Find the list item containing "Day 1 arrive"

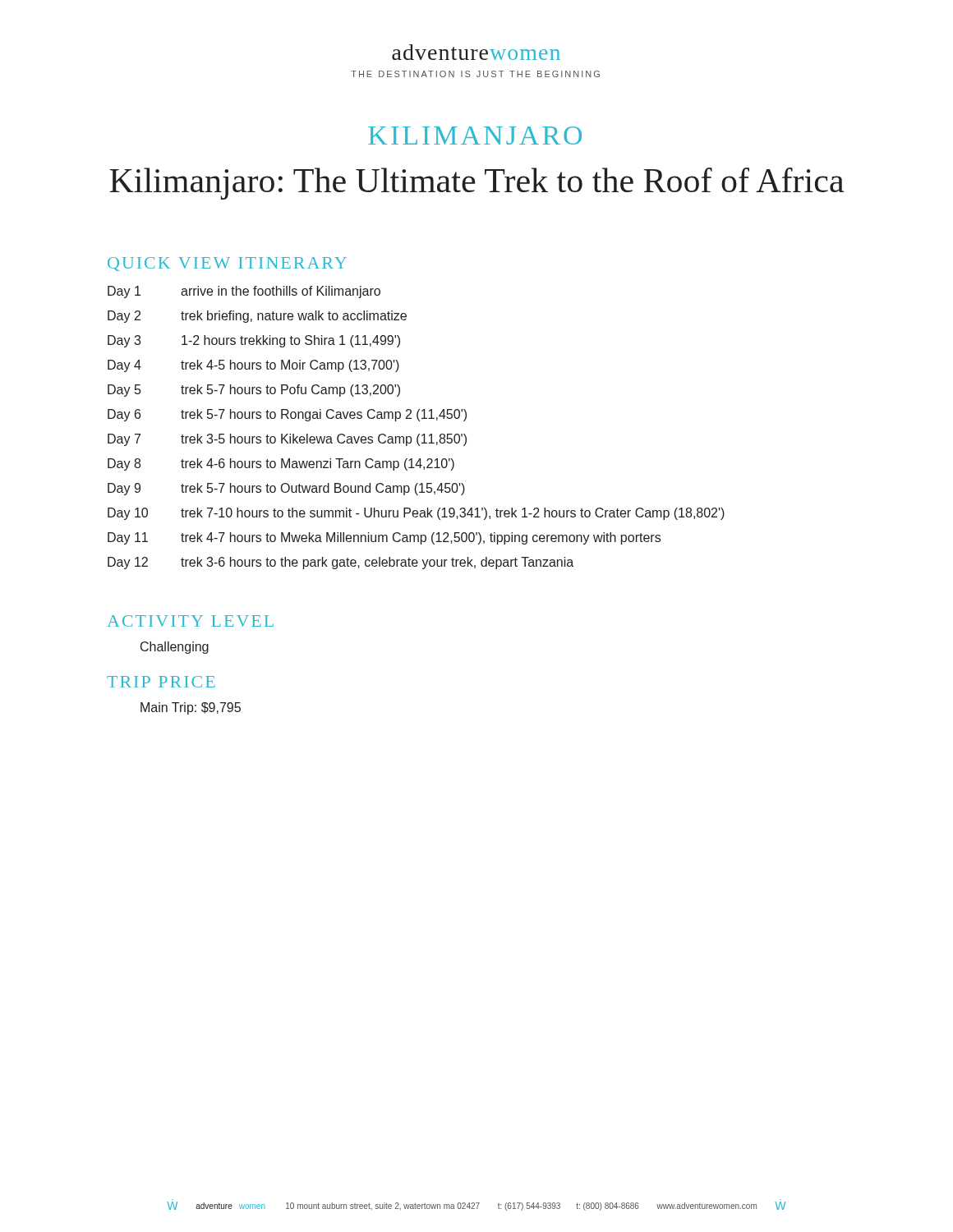(244, 292)
